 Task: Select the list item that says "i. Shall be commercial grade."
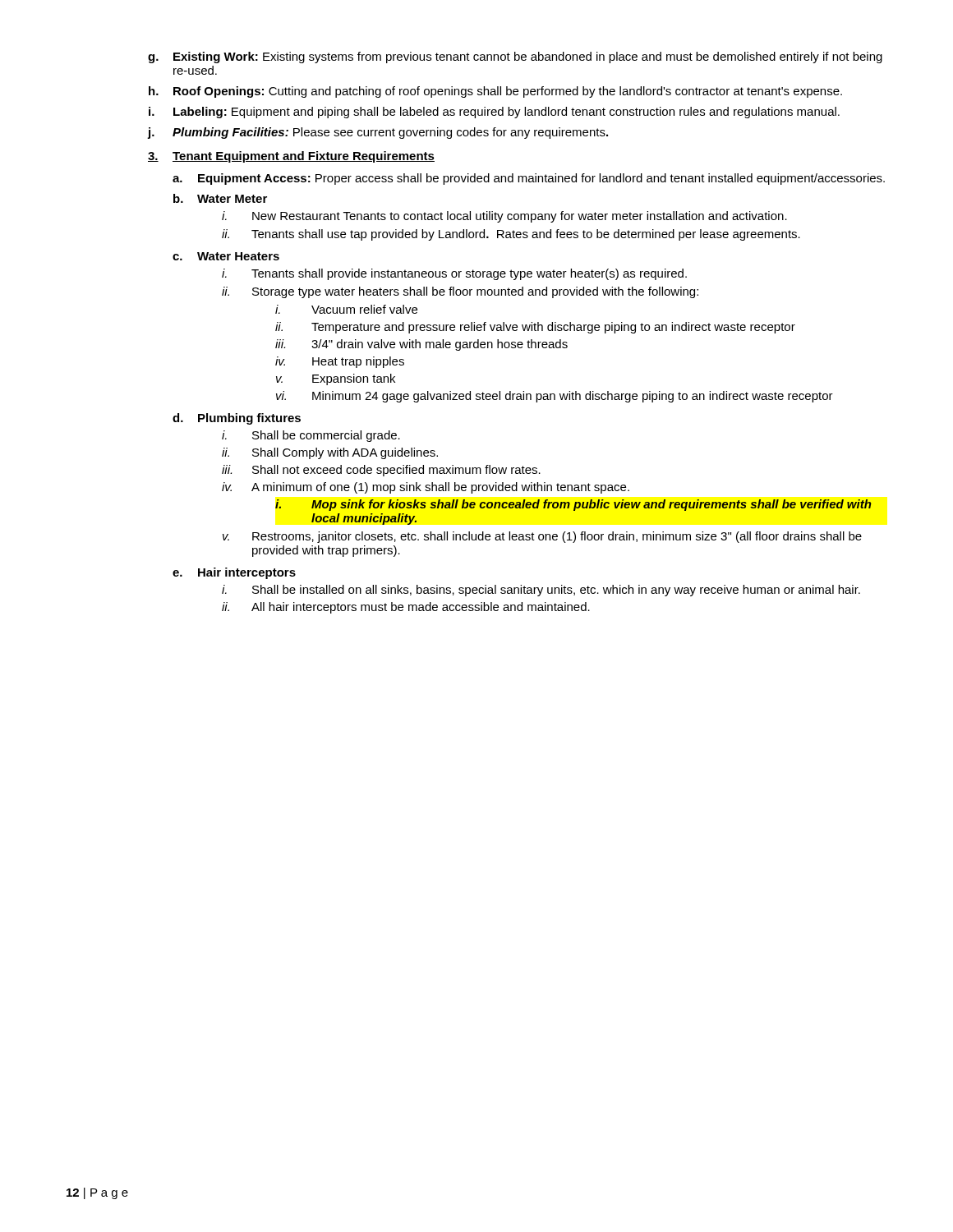click(x=311, y=435)
